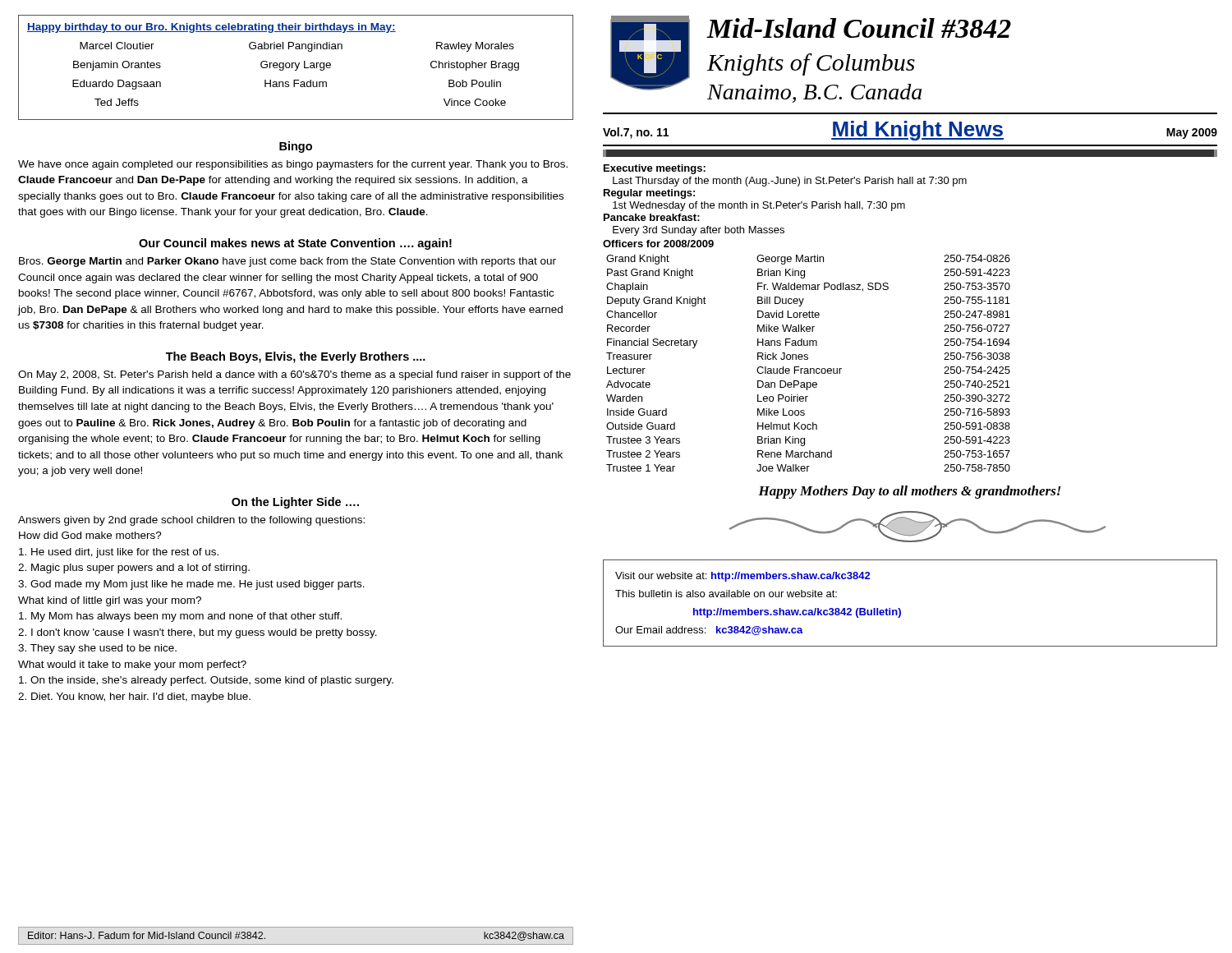Point to the block starting "May 2009"

tap(1192, 132)
